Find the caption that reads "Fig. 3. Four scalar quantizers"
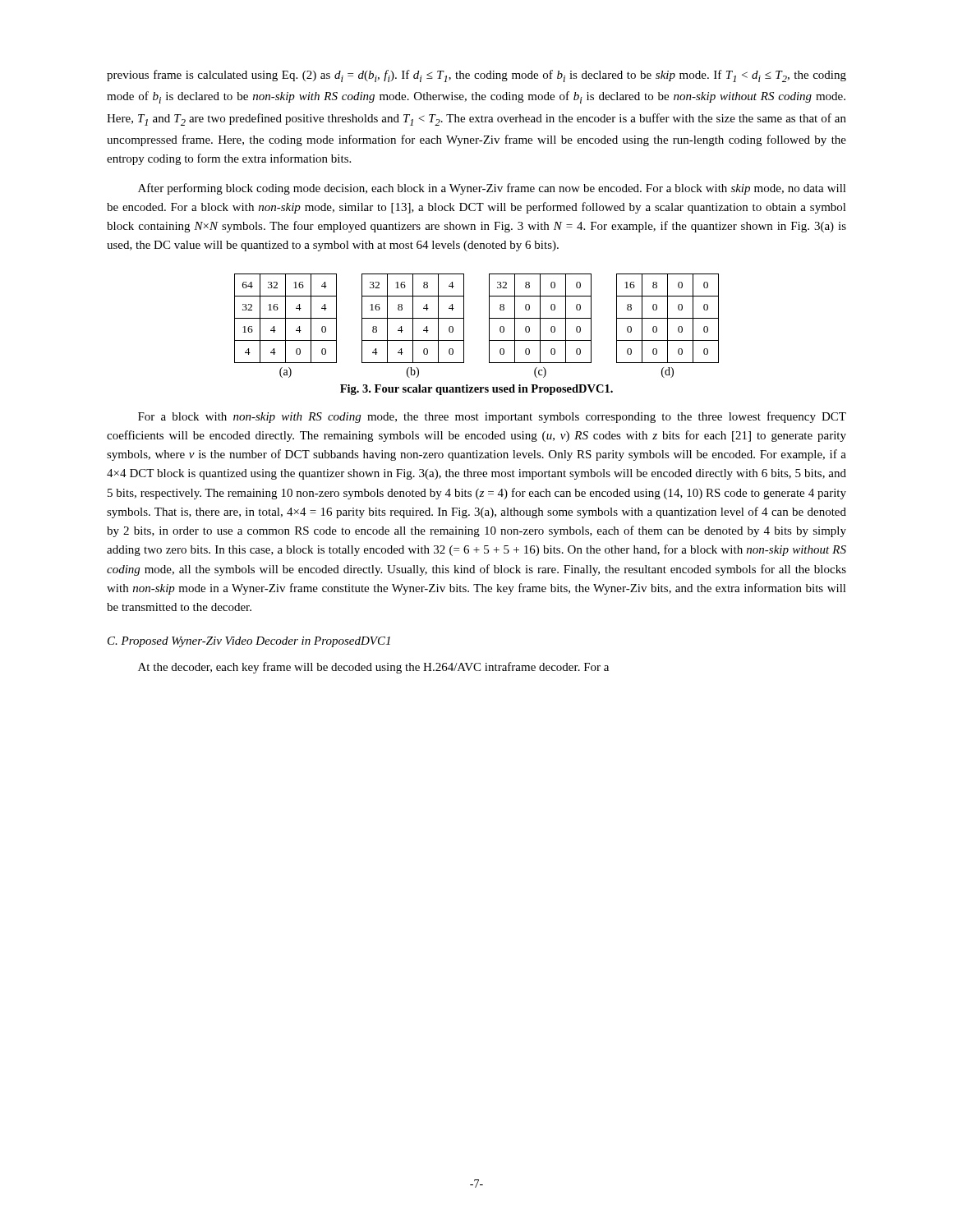953x1232 pixels. [476, 388]
